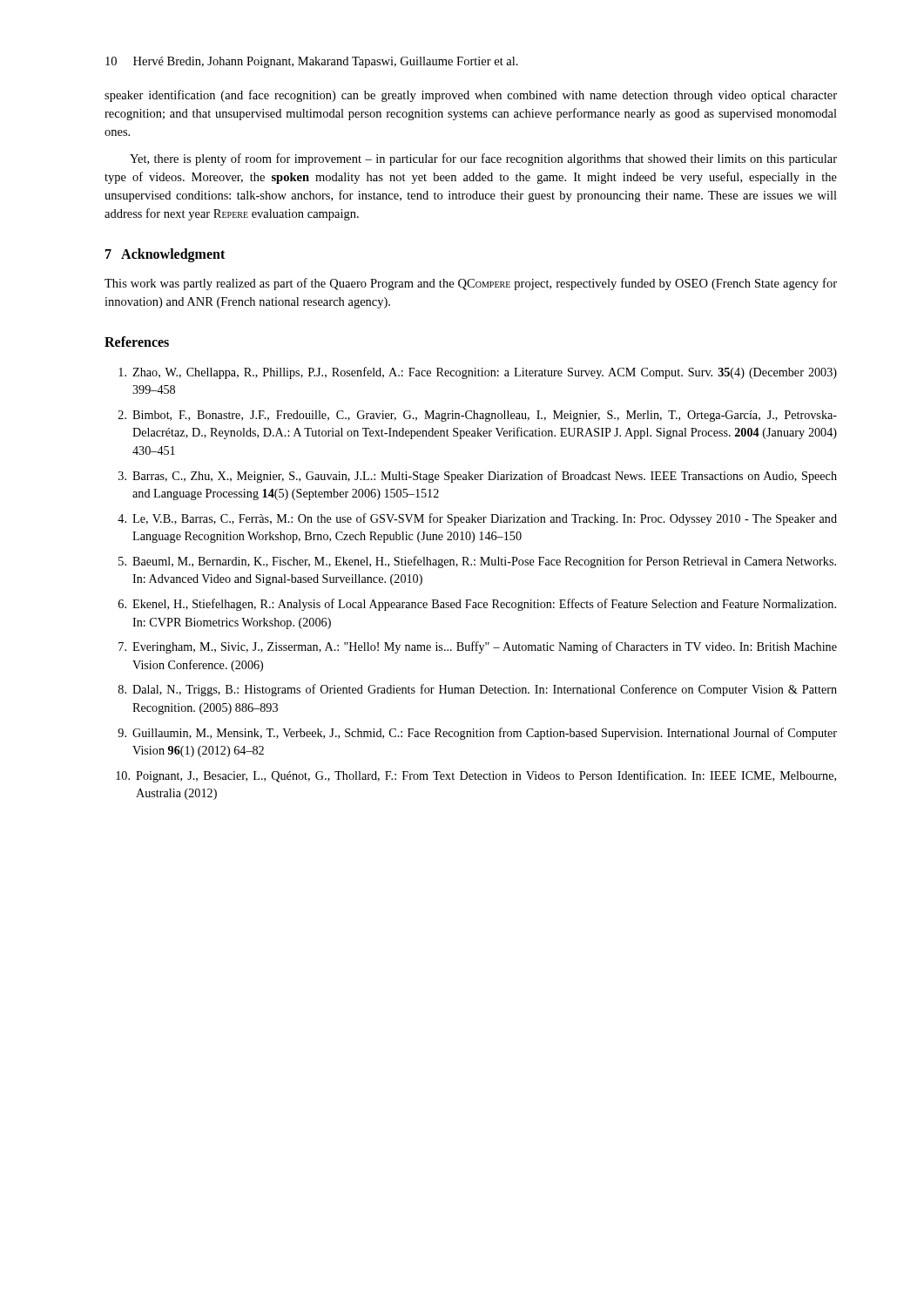This screenshot has width=924, height=1307.
Task: Click on the element starting "10. Poignant, J., Besacier, L., Quénot, G.,"
Action: tap(471, 785)
